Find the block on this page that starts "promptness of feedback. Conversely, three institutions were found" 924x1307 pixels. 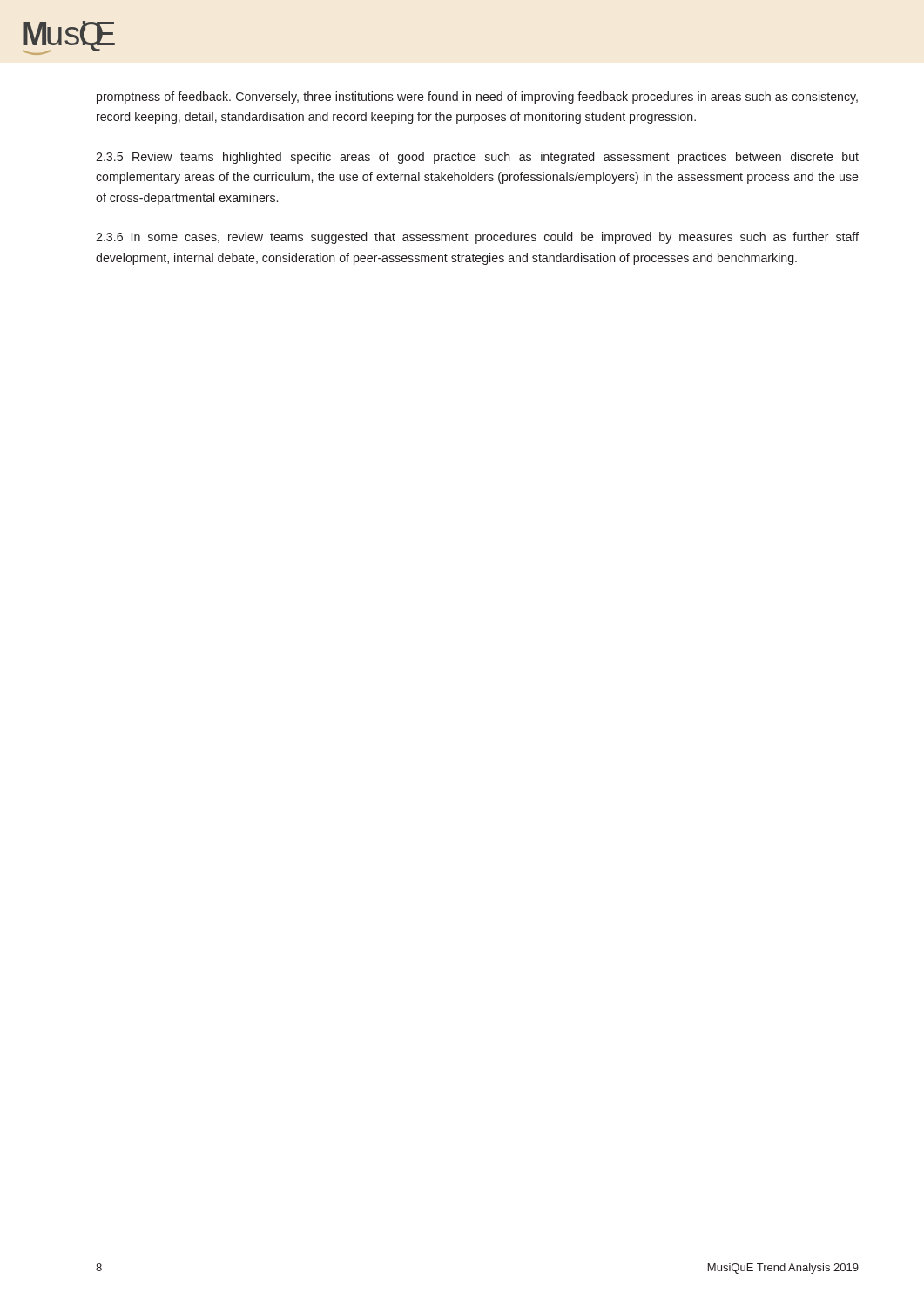[x=477, y=107]
